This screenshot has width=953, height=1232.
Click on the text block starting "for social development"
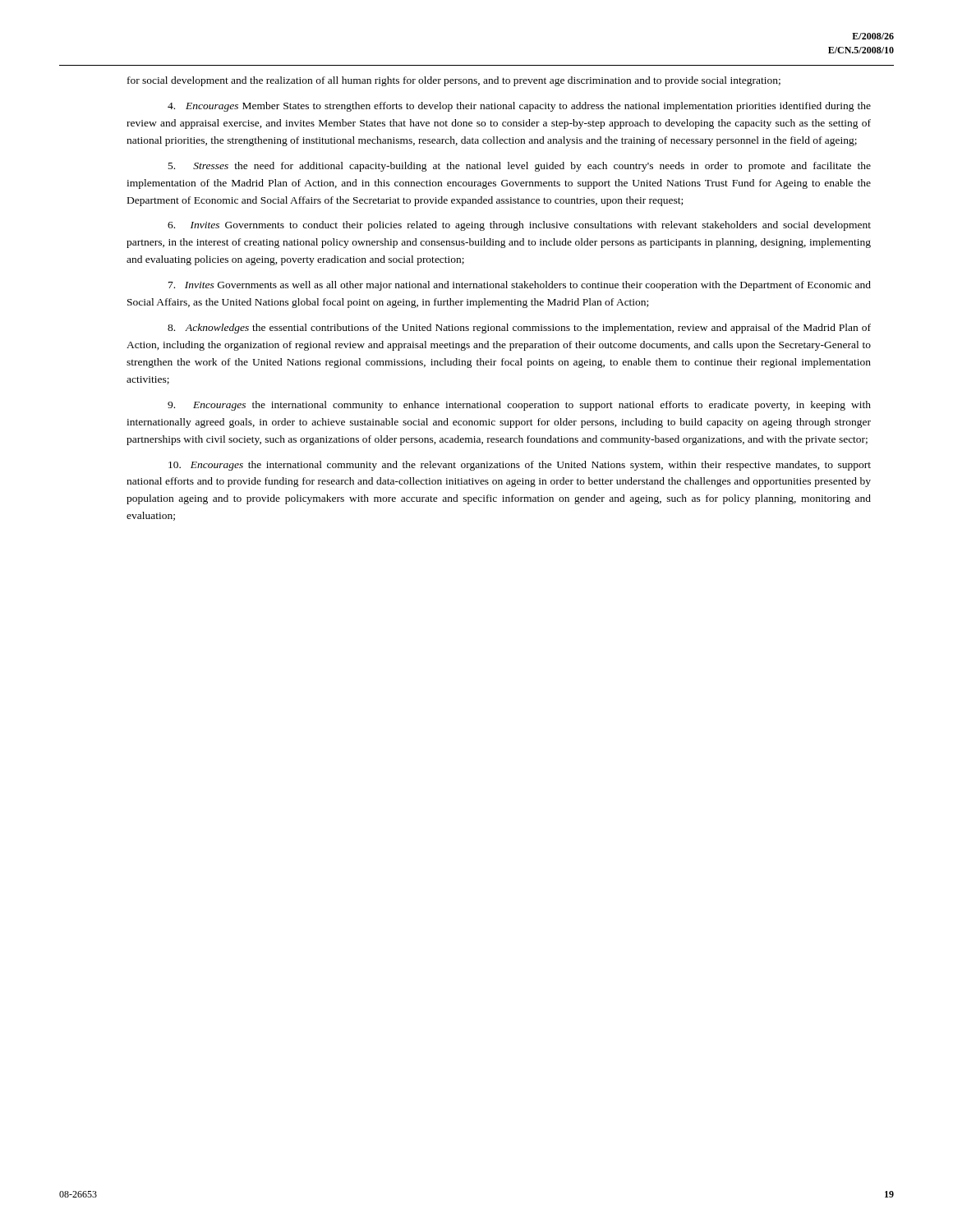454,80
